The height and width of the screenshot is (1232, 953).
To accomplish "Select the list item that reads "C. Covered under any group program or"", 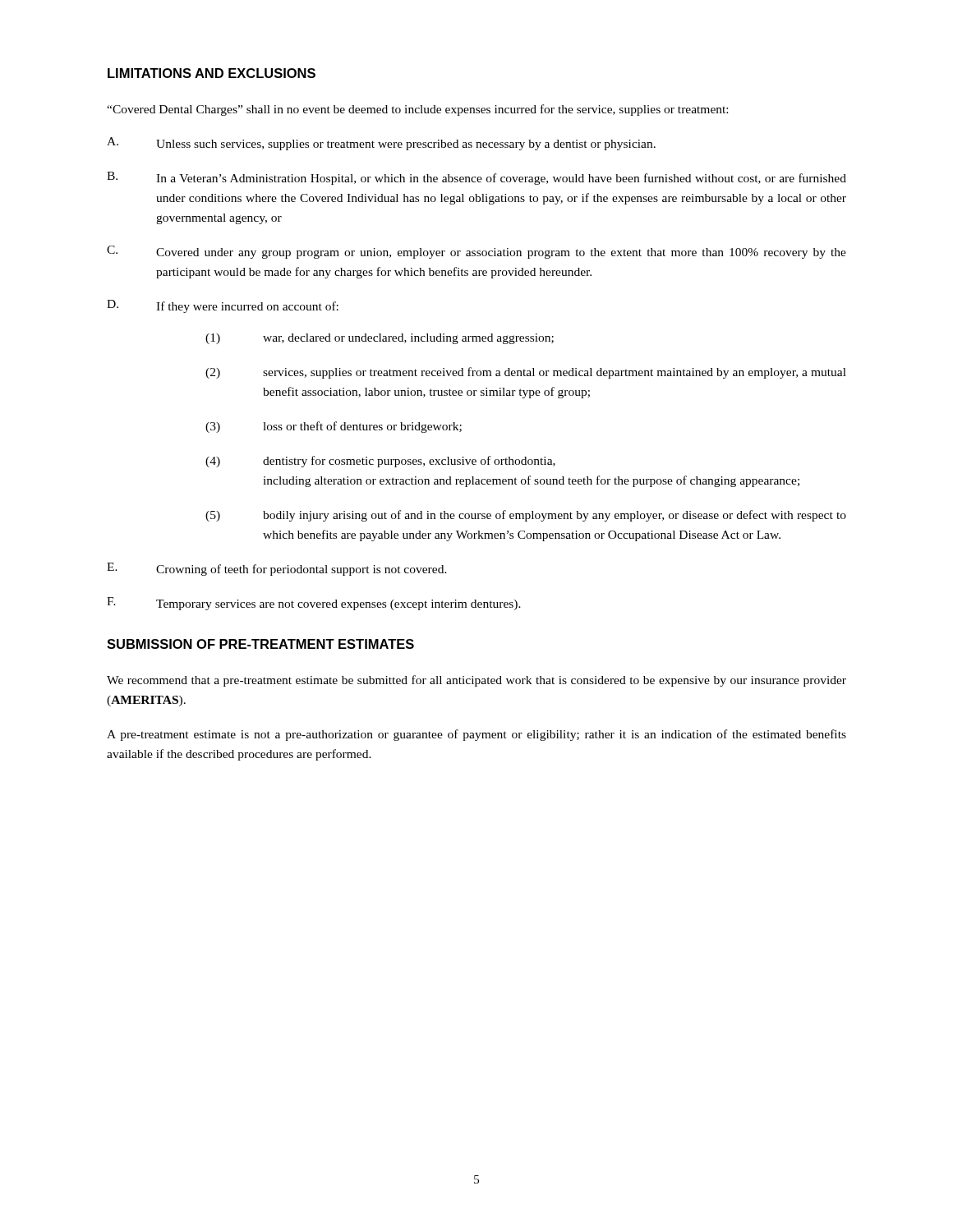I will [476, 262].
